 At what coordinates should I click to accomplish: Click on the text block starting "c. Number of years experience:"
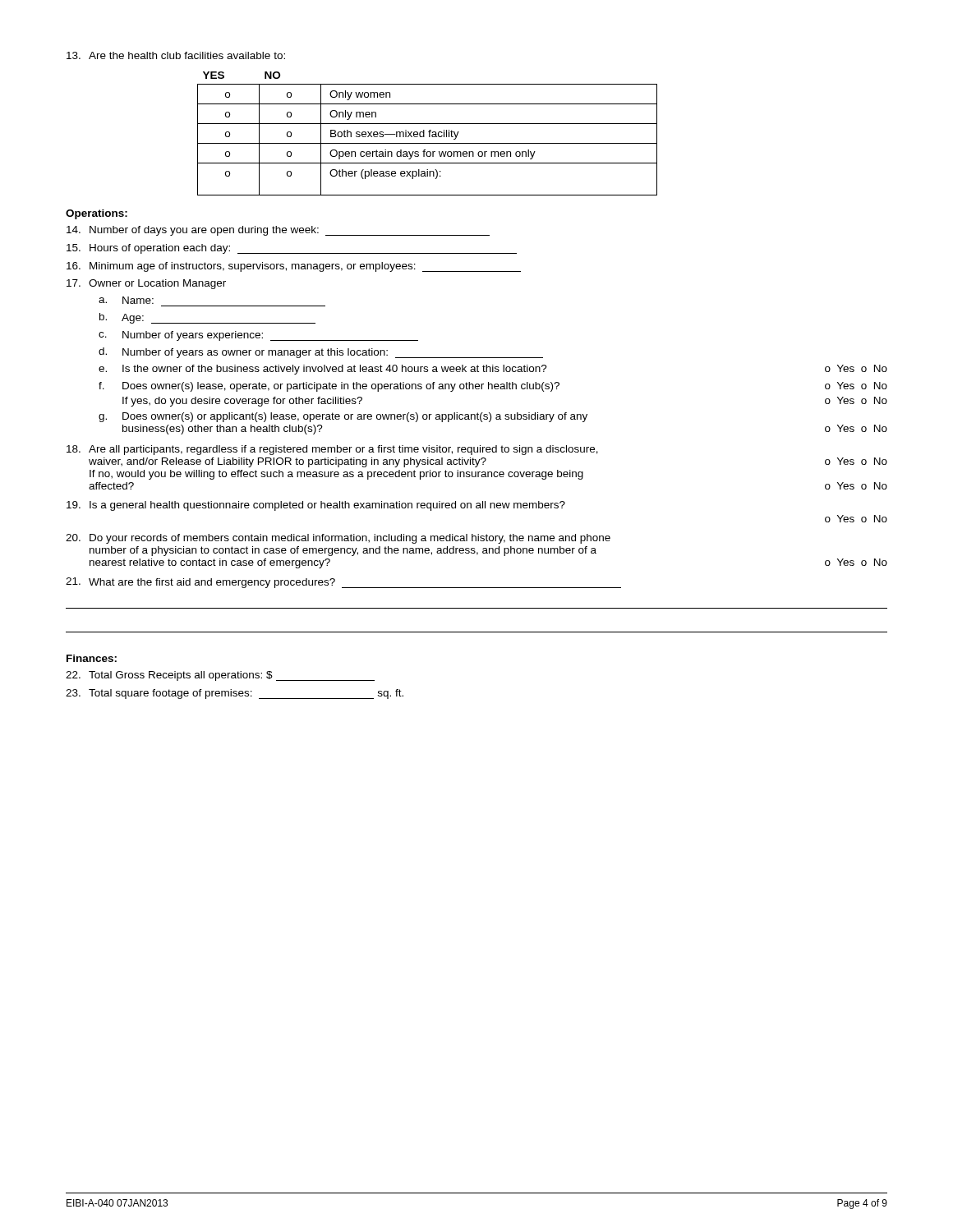tap(258, 336)
